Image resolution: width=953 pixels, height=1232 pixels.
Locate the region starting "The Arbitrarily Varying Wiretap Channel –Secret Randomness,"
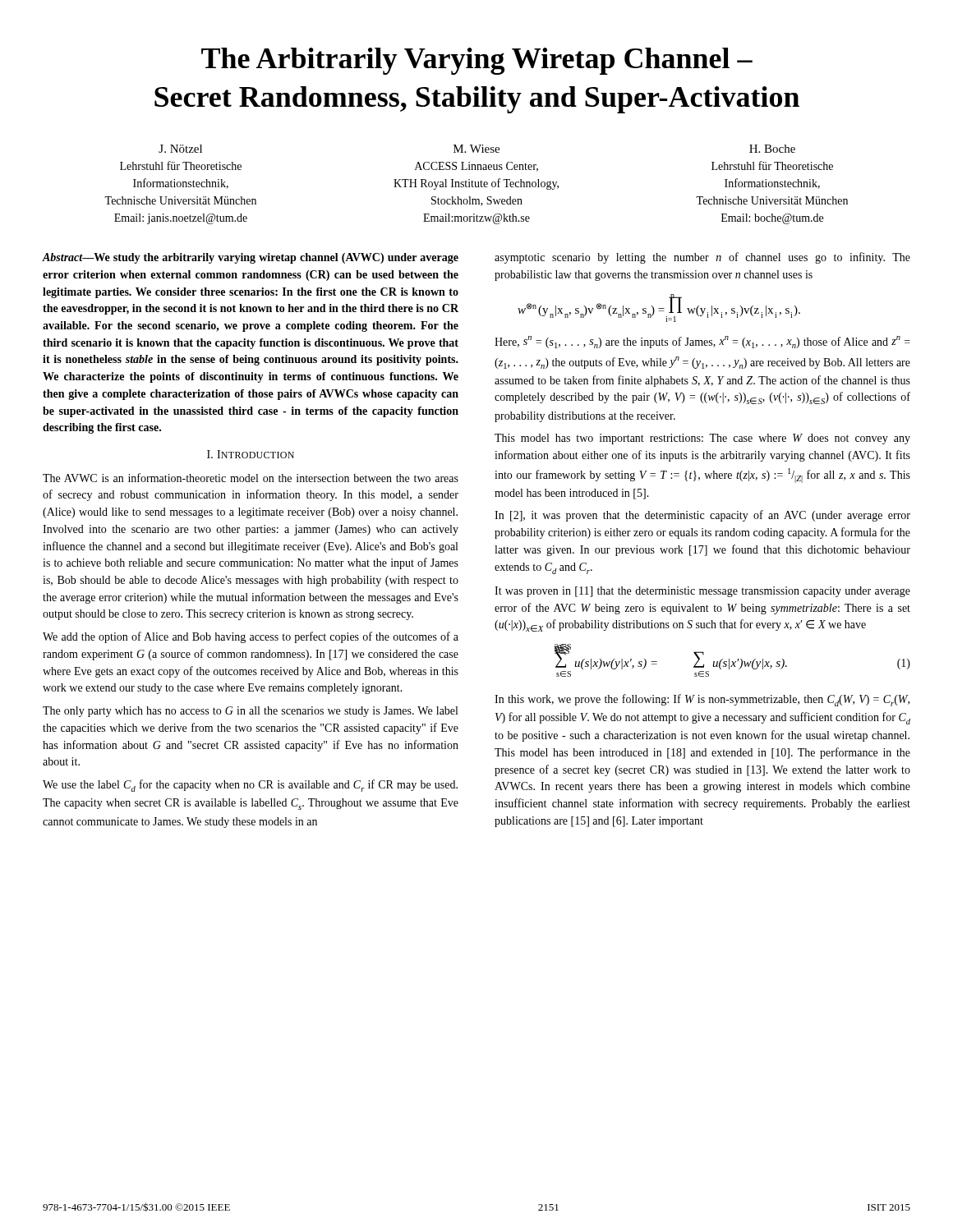click(476, 78)
